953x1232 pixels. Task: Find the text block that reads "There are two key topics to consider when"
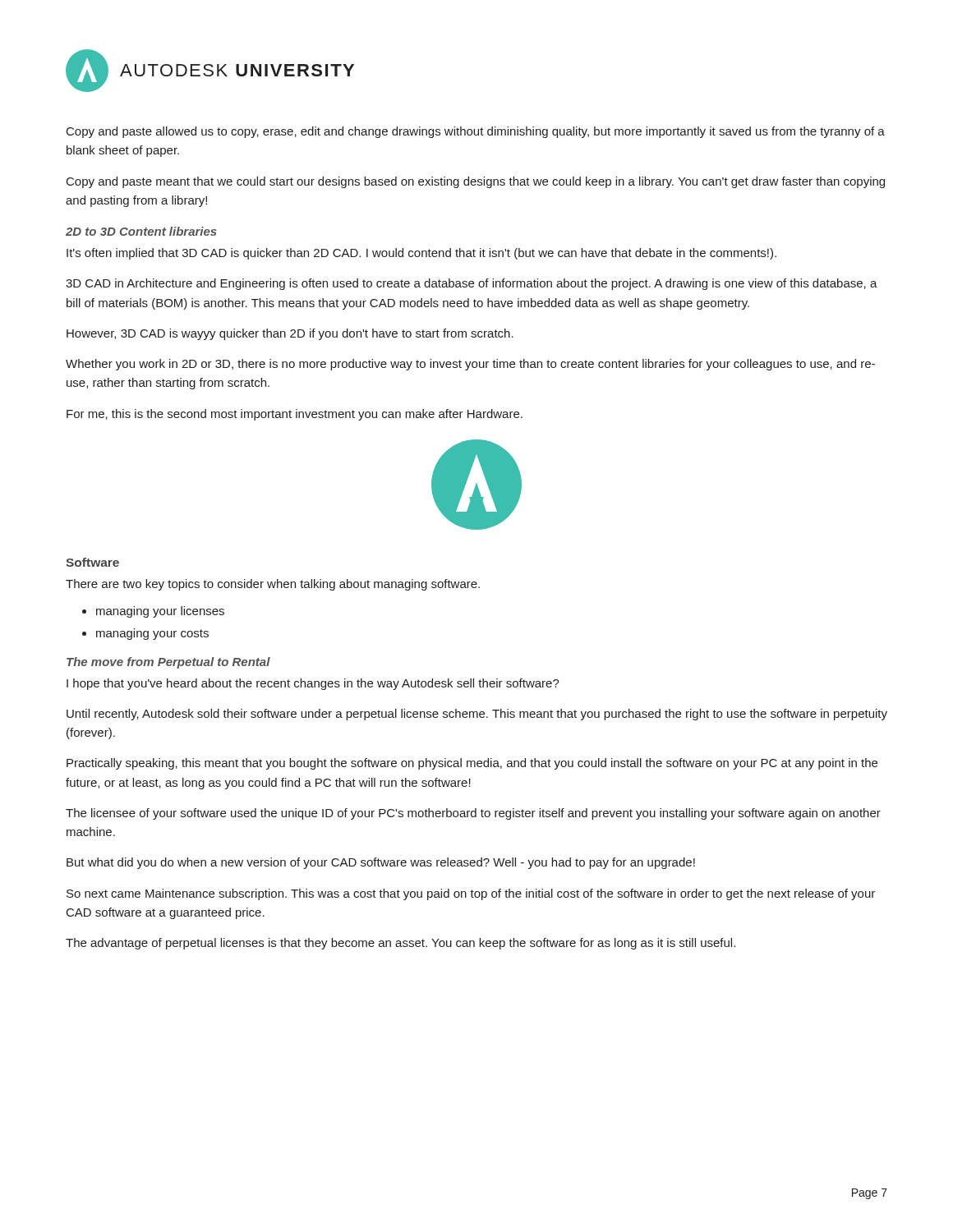click(x=273, y=583)
